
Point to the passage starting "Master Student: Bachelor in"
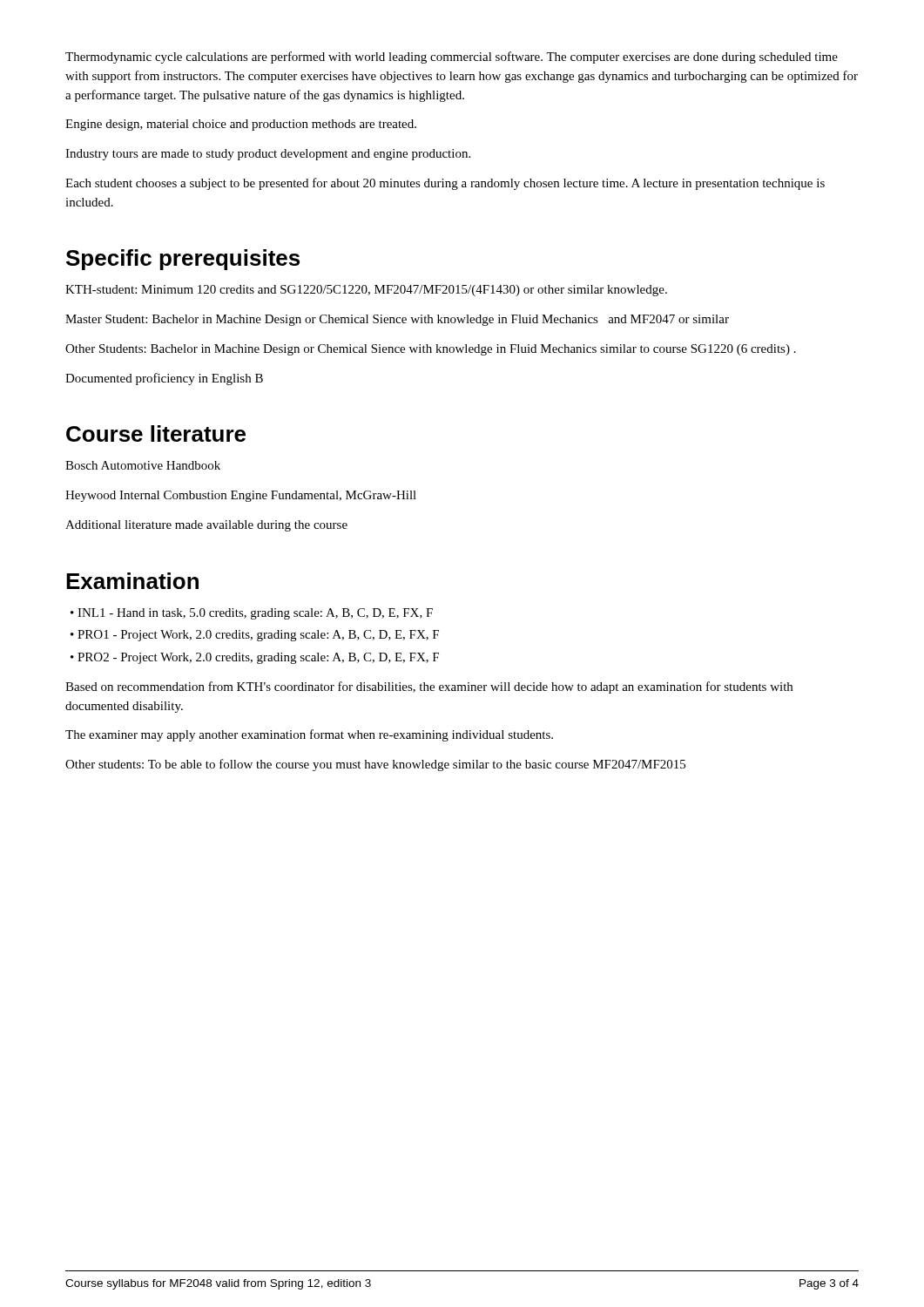397,319
